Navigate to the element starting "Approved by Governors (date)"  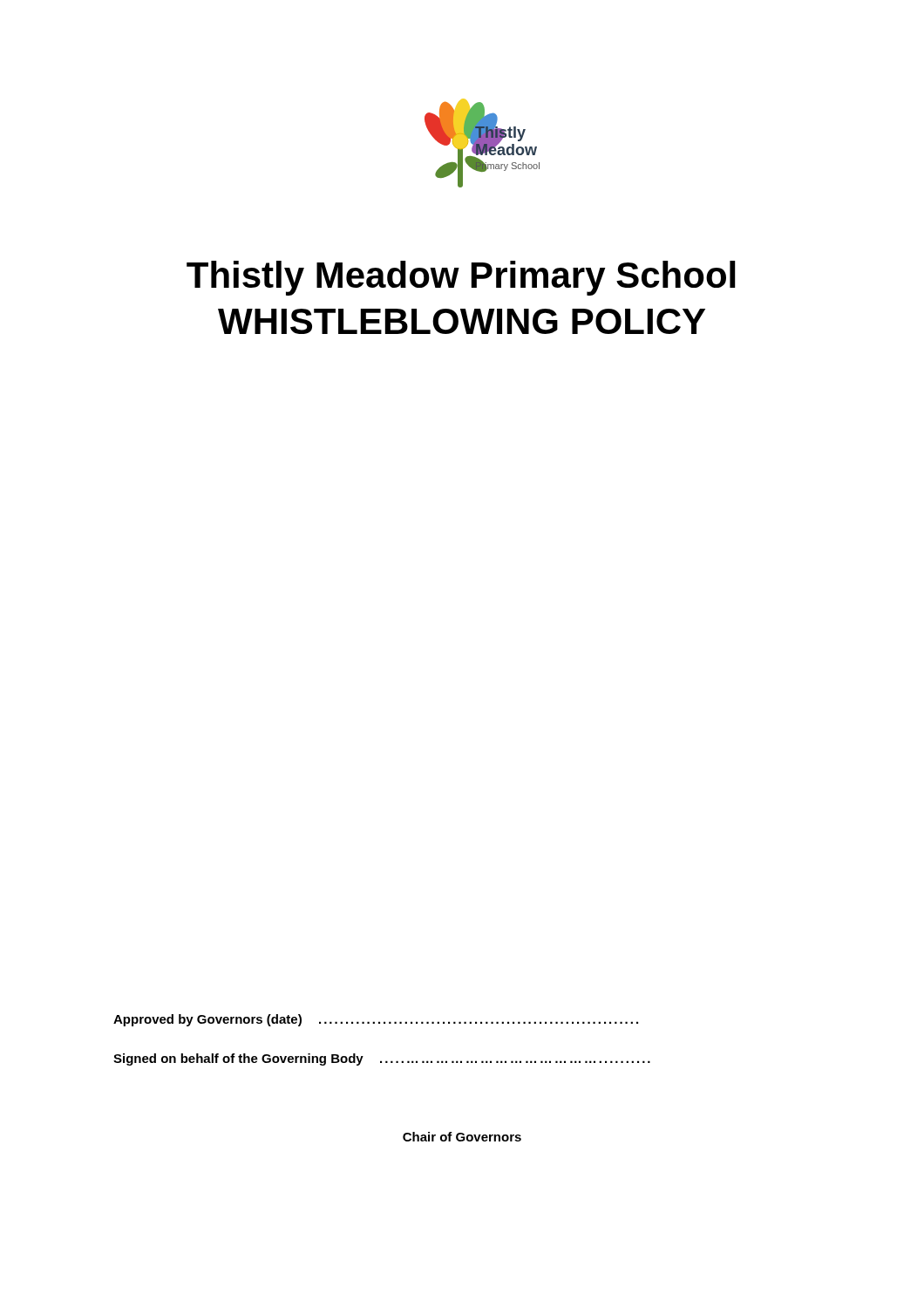tap(377, 1019)
